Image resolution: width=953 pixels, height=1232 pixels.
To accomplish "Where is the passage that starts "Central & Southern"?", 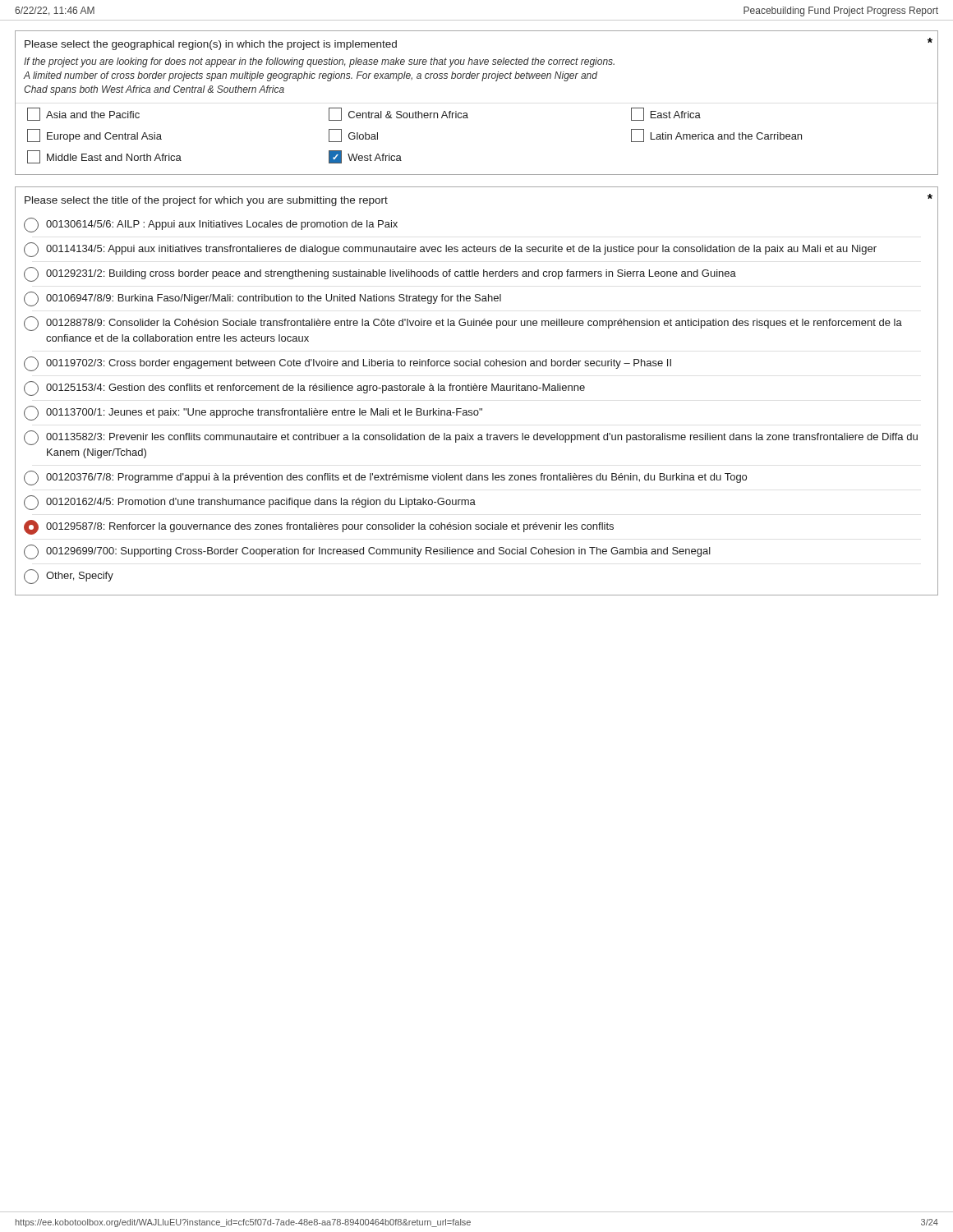I will 399,115.
